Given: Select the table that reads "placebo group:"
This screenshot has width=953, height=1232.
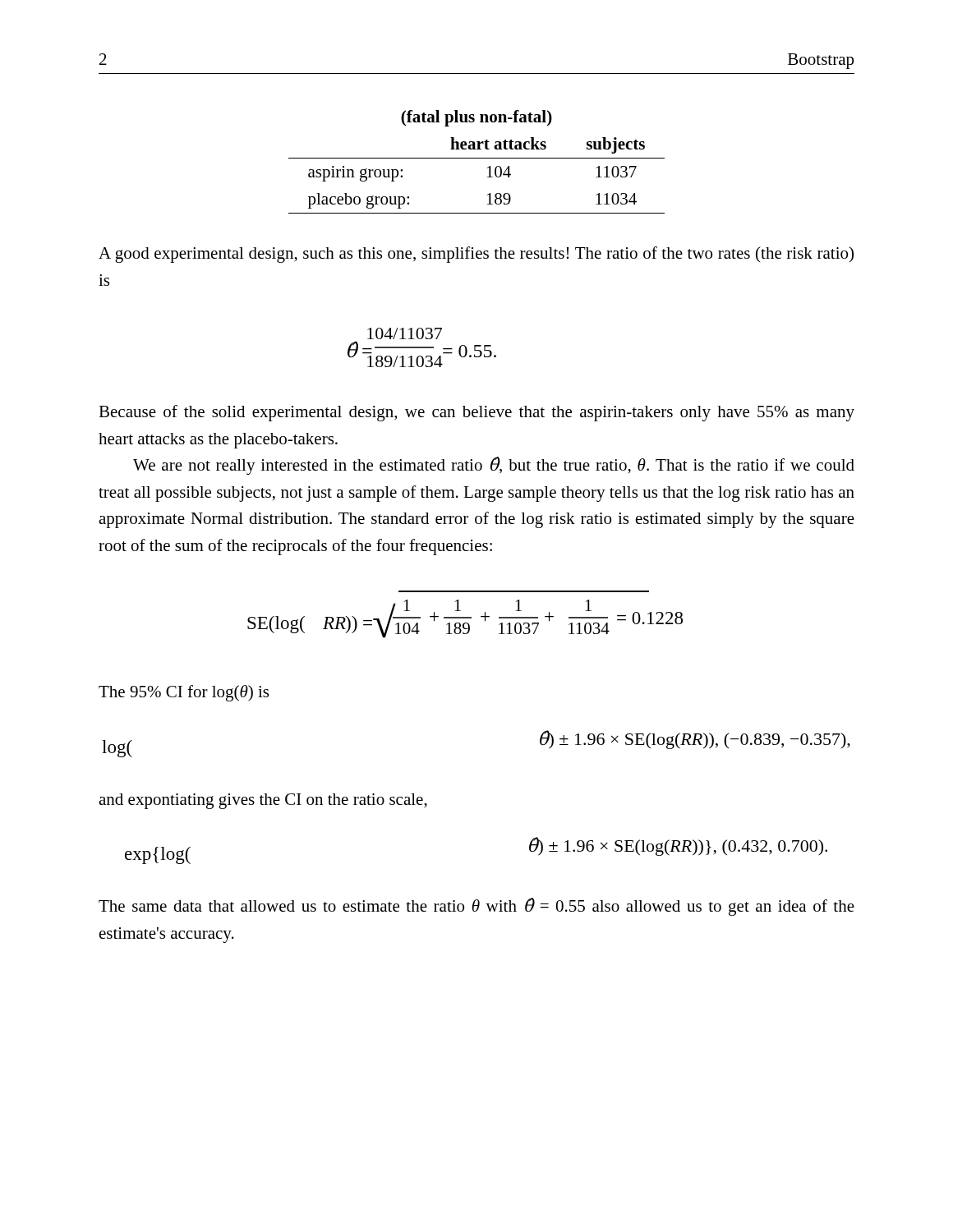Looking at the screenshot, I should coord(476,158).
